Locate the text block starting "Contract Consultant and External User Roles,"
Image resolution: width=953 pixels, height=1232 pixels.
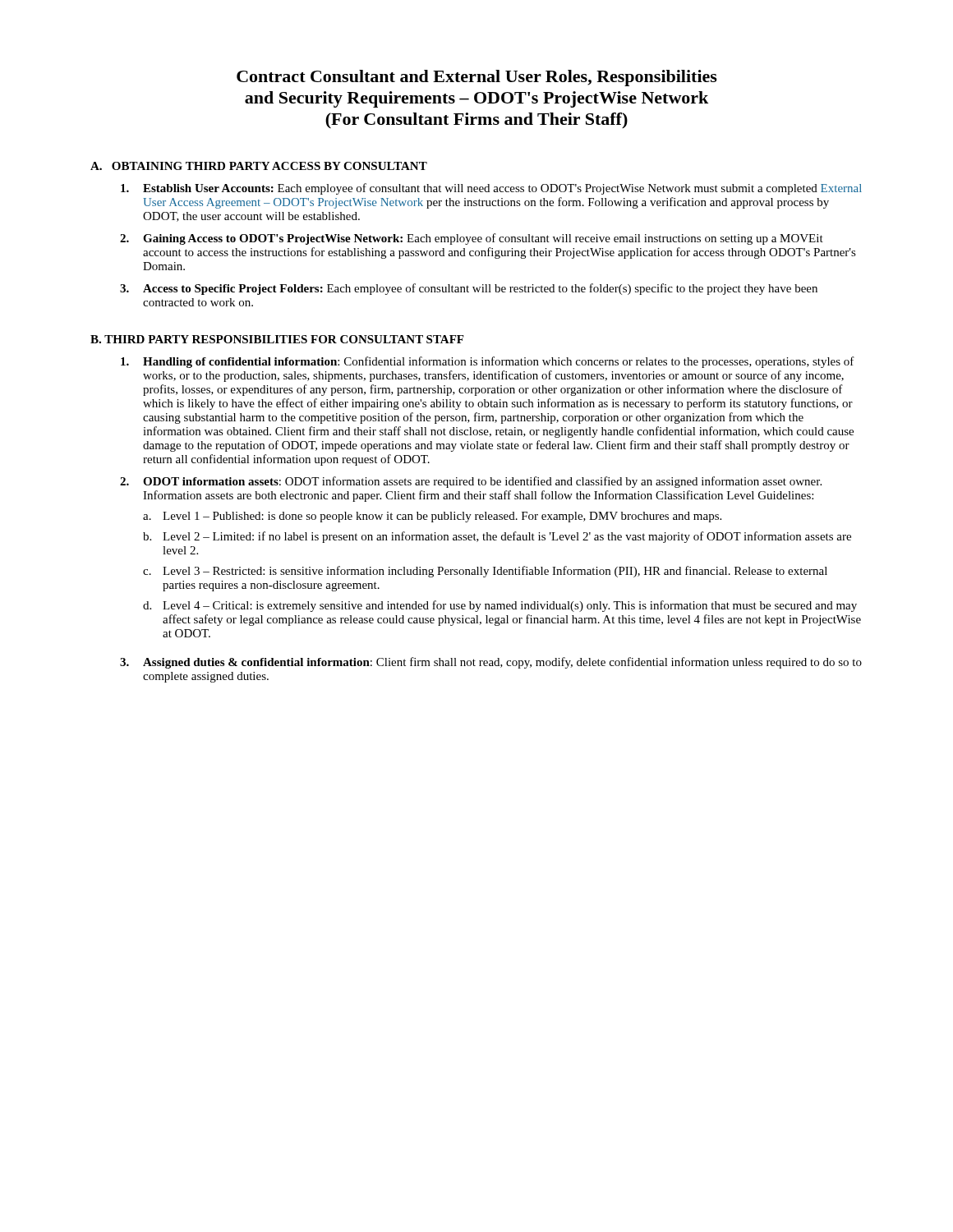pyautogui.click(x=476, y=98)
